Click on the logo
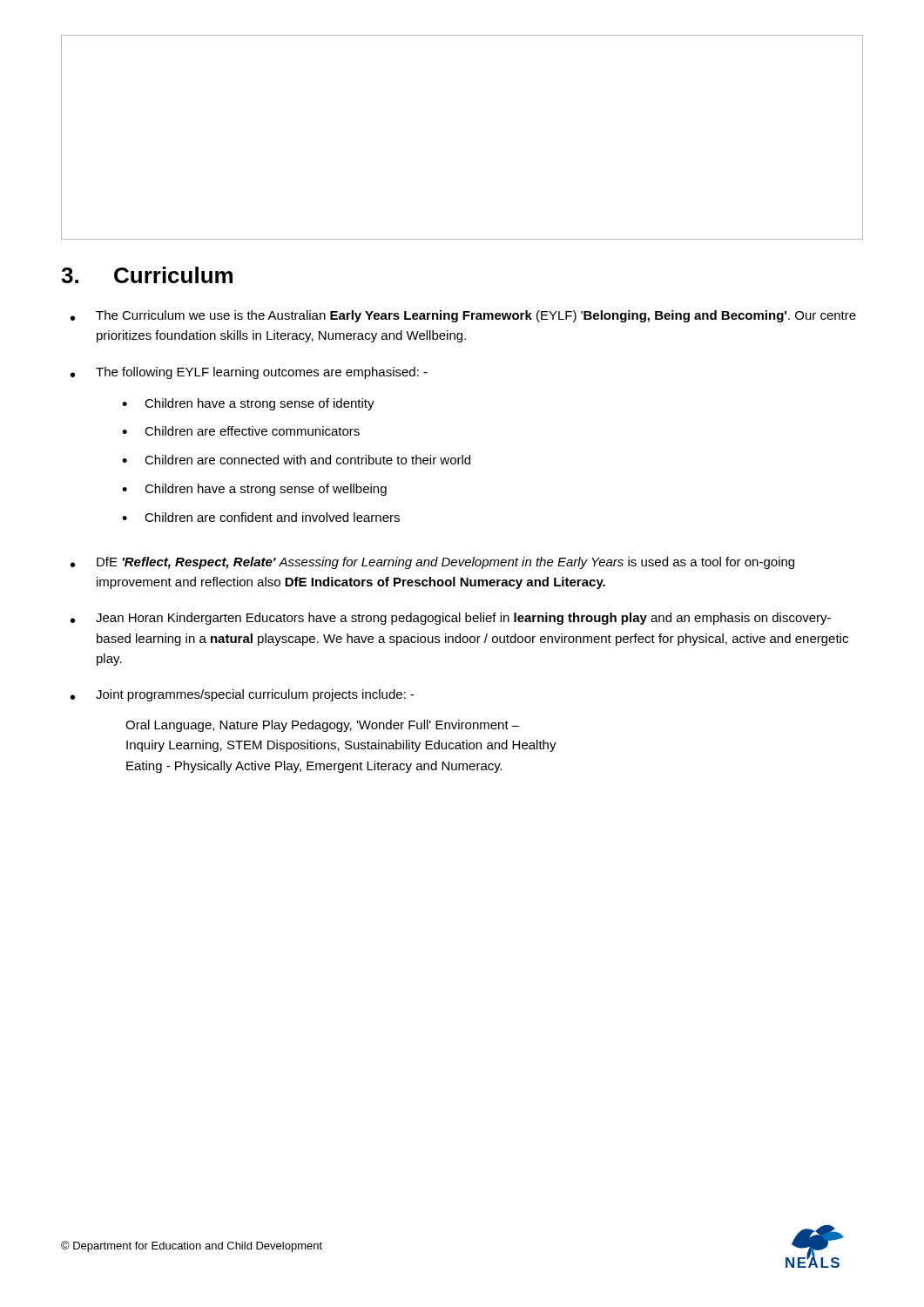Screen dimensions: 1307x924 point(824,1245)
